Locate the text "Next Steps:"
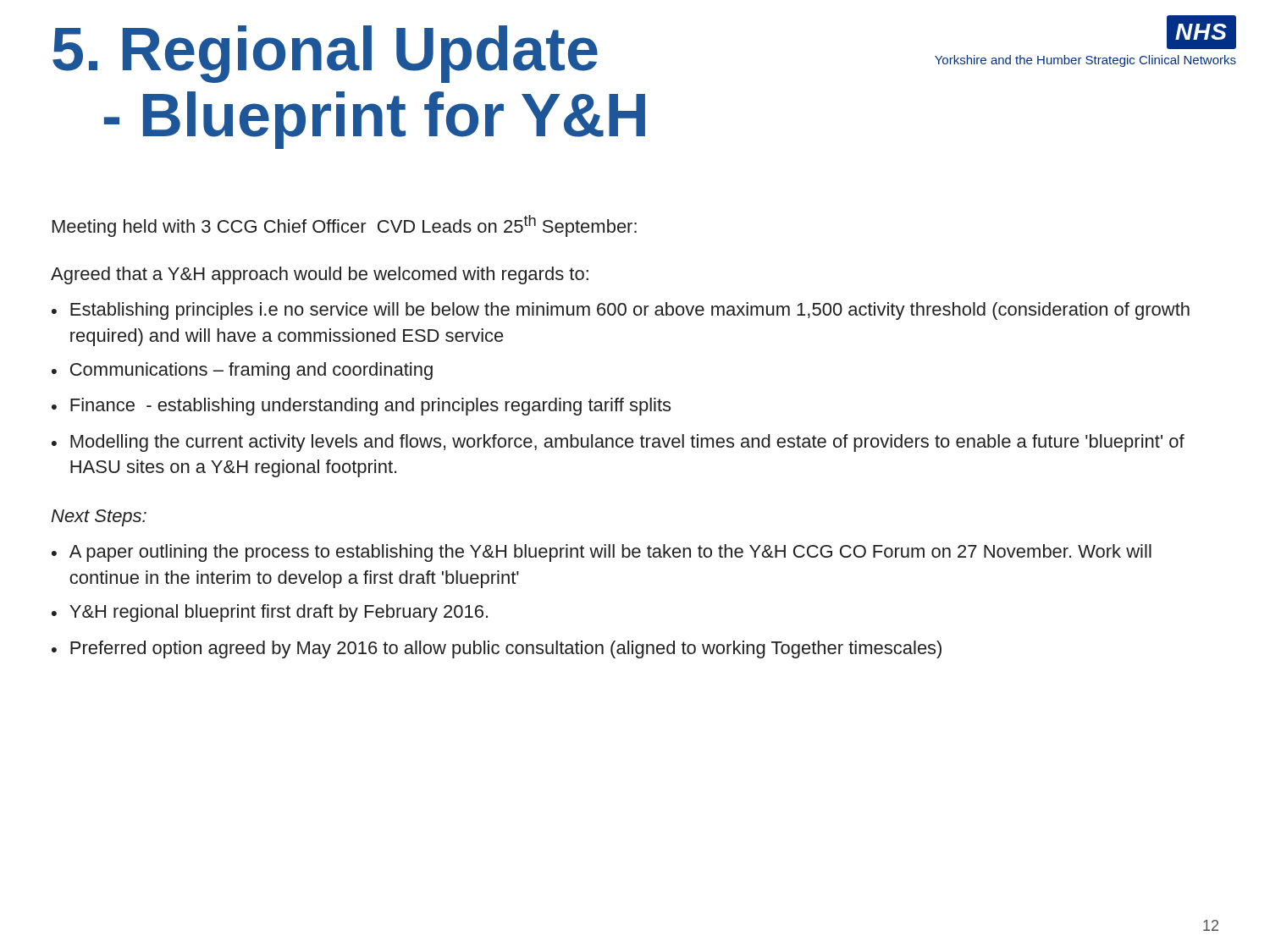 point(99,516)
